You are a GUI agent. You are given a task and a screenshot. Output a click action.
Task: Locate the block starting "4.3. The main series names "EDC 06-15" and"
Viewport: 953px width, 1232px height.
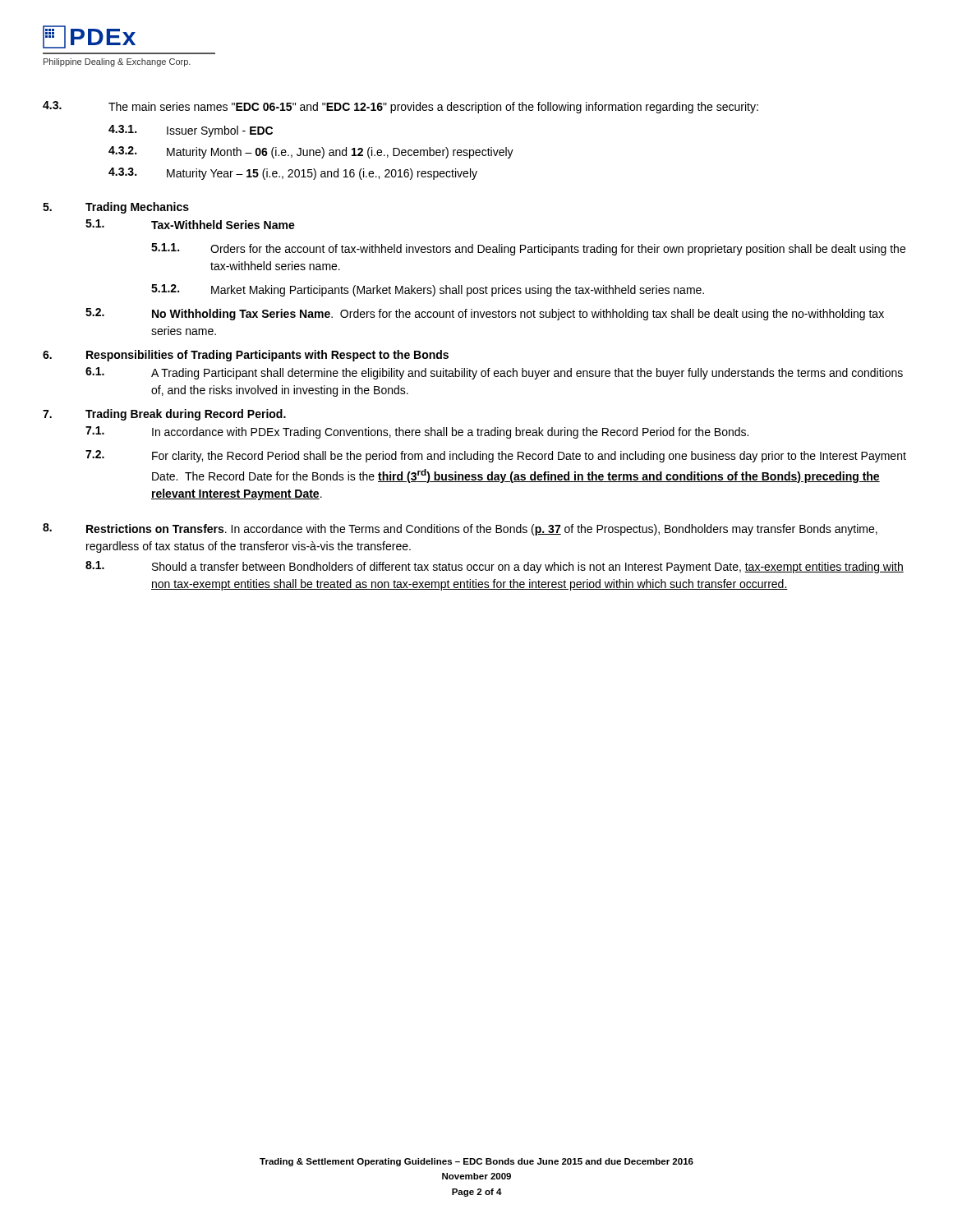coord(476,107)
